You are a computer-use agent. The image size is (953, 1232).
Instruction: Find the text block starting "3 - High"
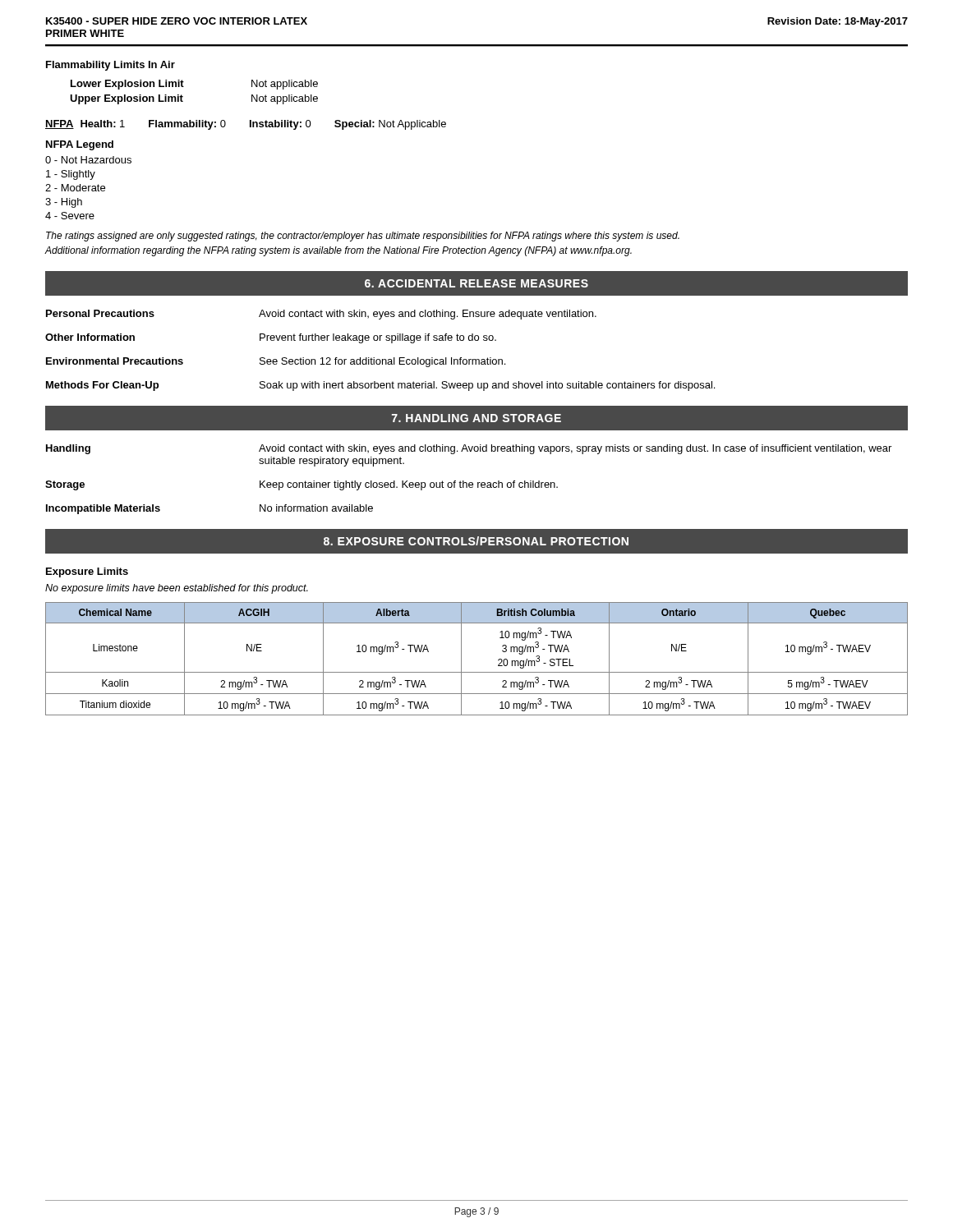pyautogui.click(x=64, y=202)
